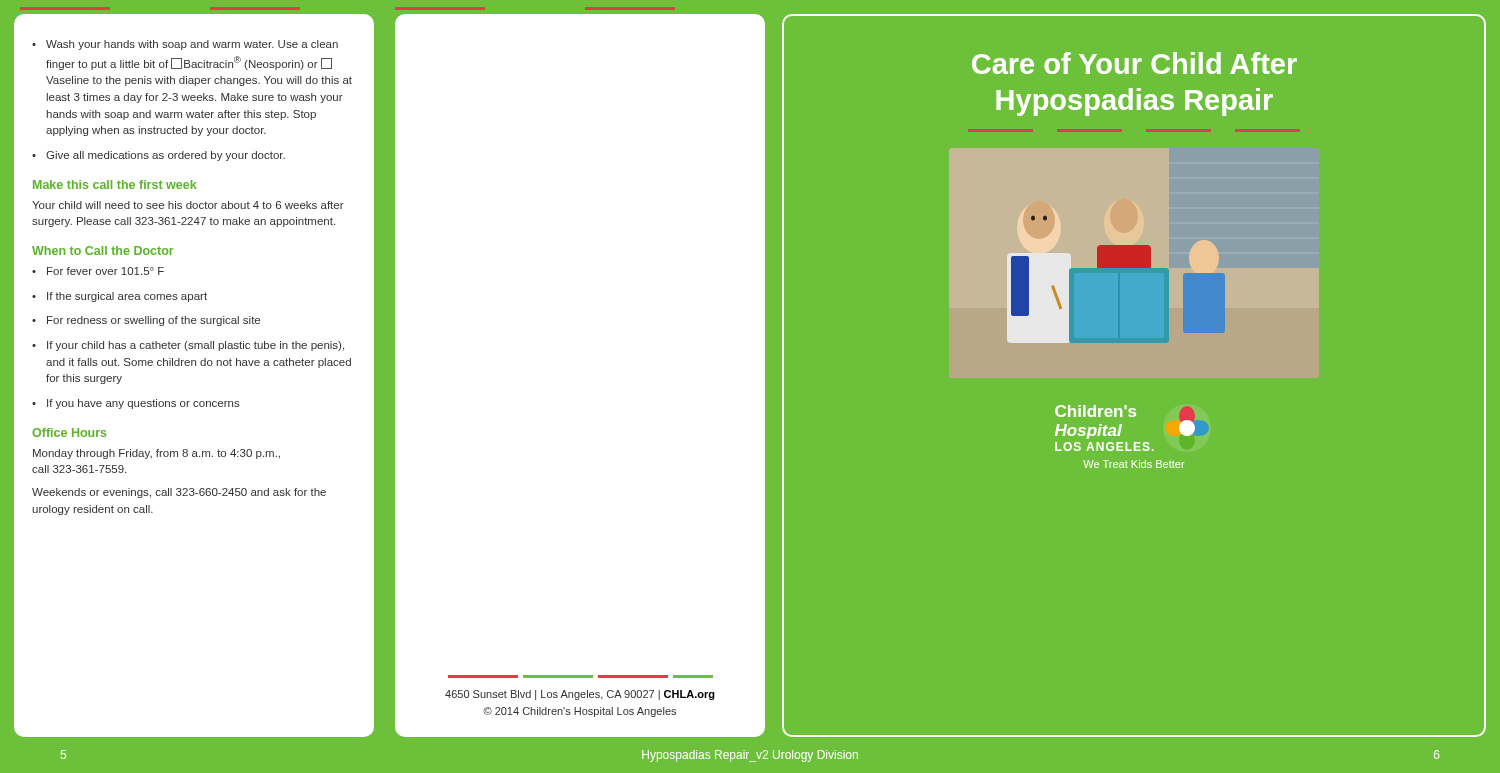1500x773 pixels.
Task: Locate the photo
Action: click(1134, 263)
